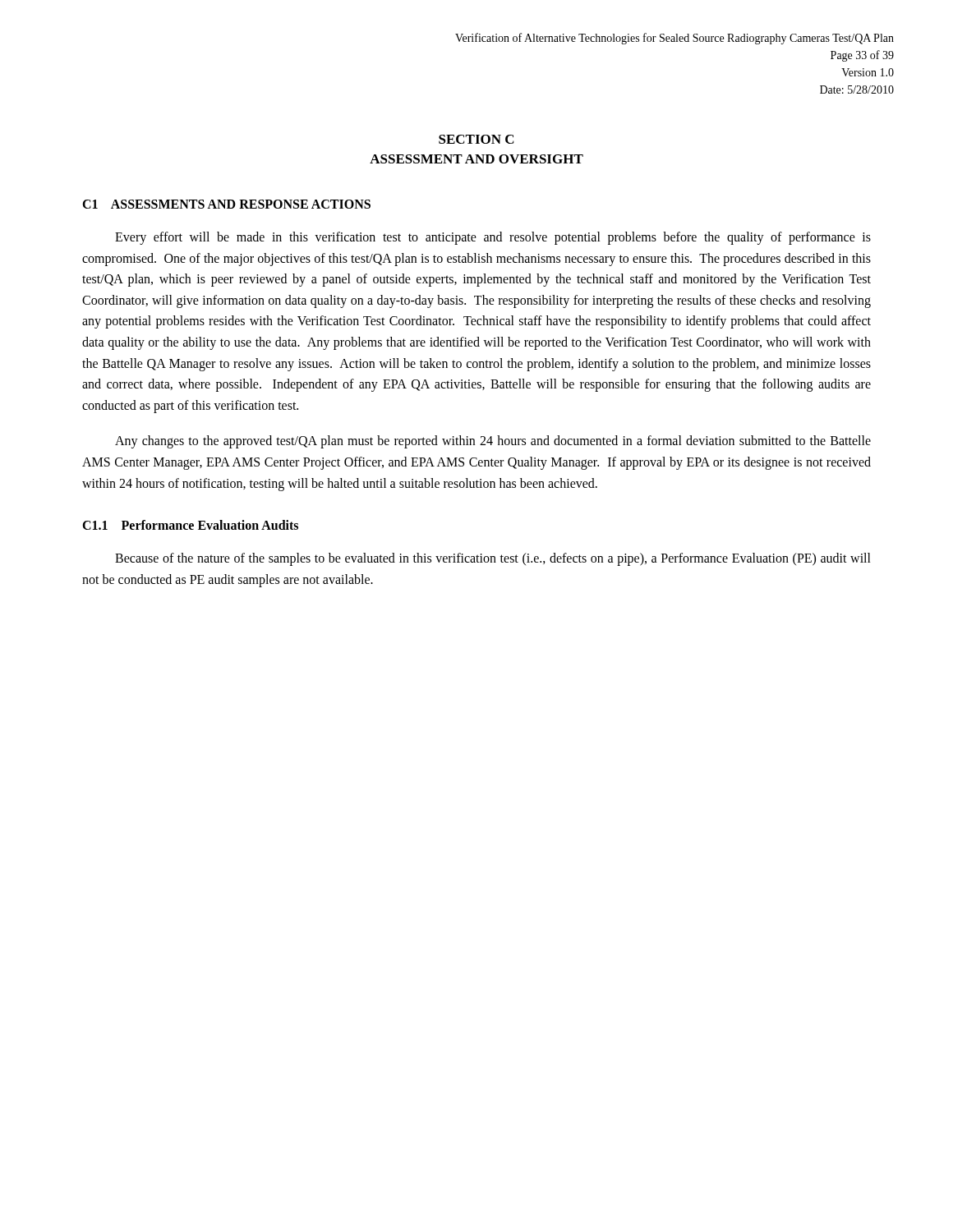Find the text block containing "Because of the nature of the"
The image size is (953, 1232).
click(x=476, y=569)
